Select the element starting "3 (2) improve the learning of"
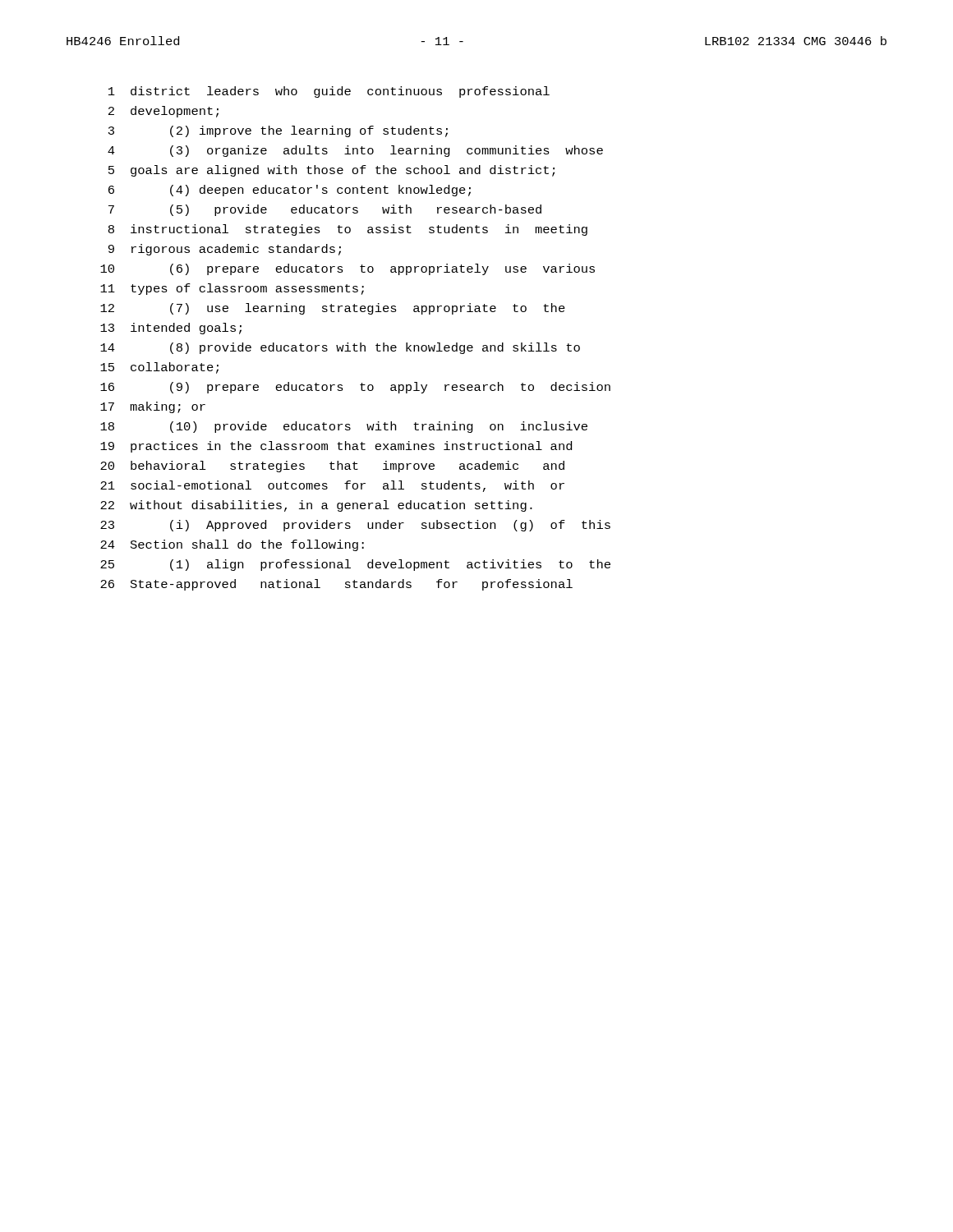Image resolution: width=953 pixels, height=1232 pixels. point(278,131)
